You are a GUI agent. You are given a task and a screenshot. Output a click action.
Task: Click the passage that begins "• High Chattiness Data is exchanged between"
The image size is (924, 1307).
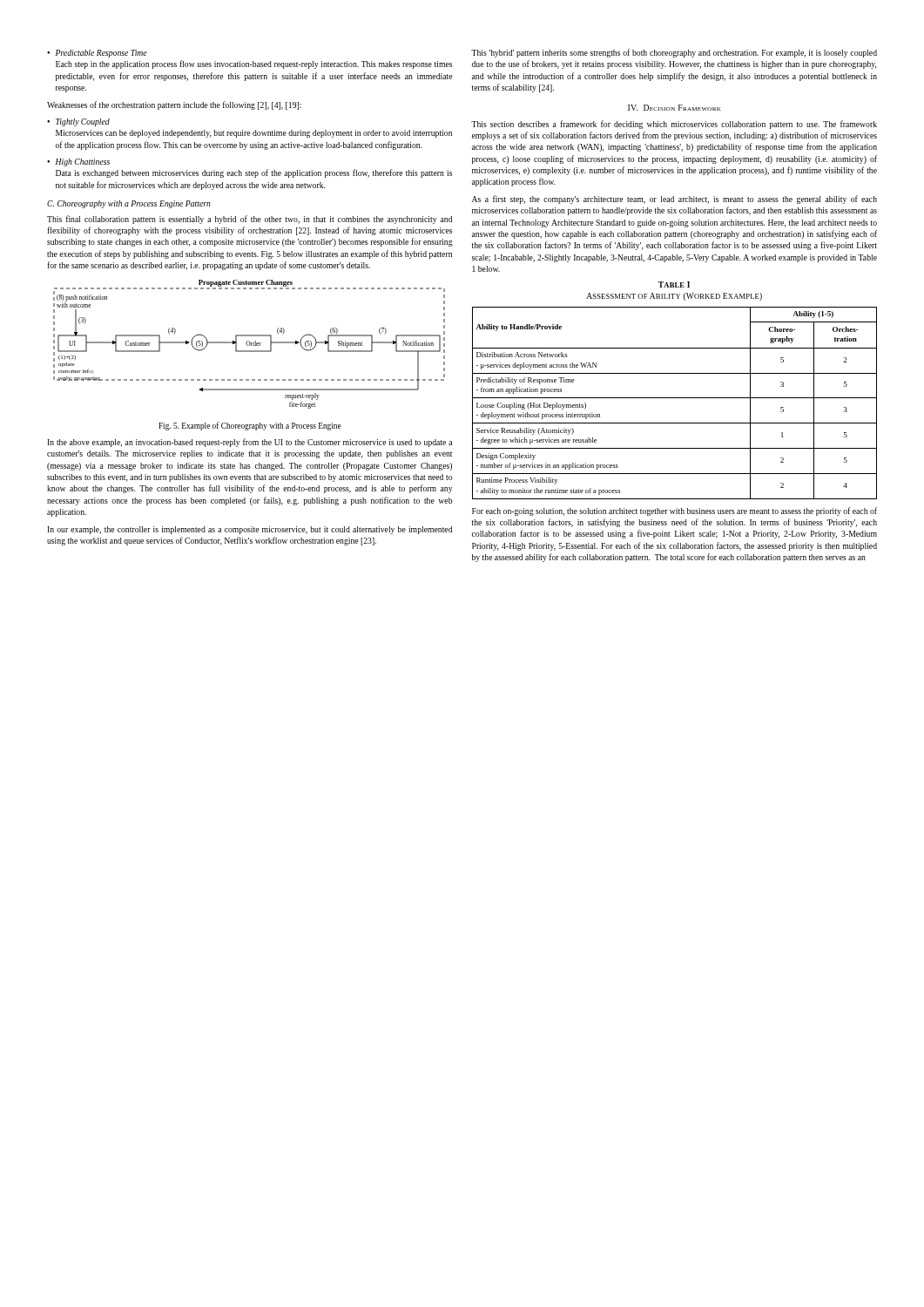[x=250, y=173]
